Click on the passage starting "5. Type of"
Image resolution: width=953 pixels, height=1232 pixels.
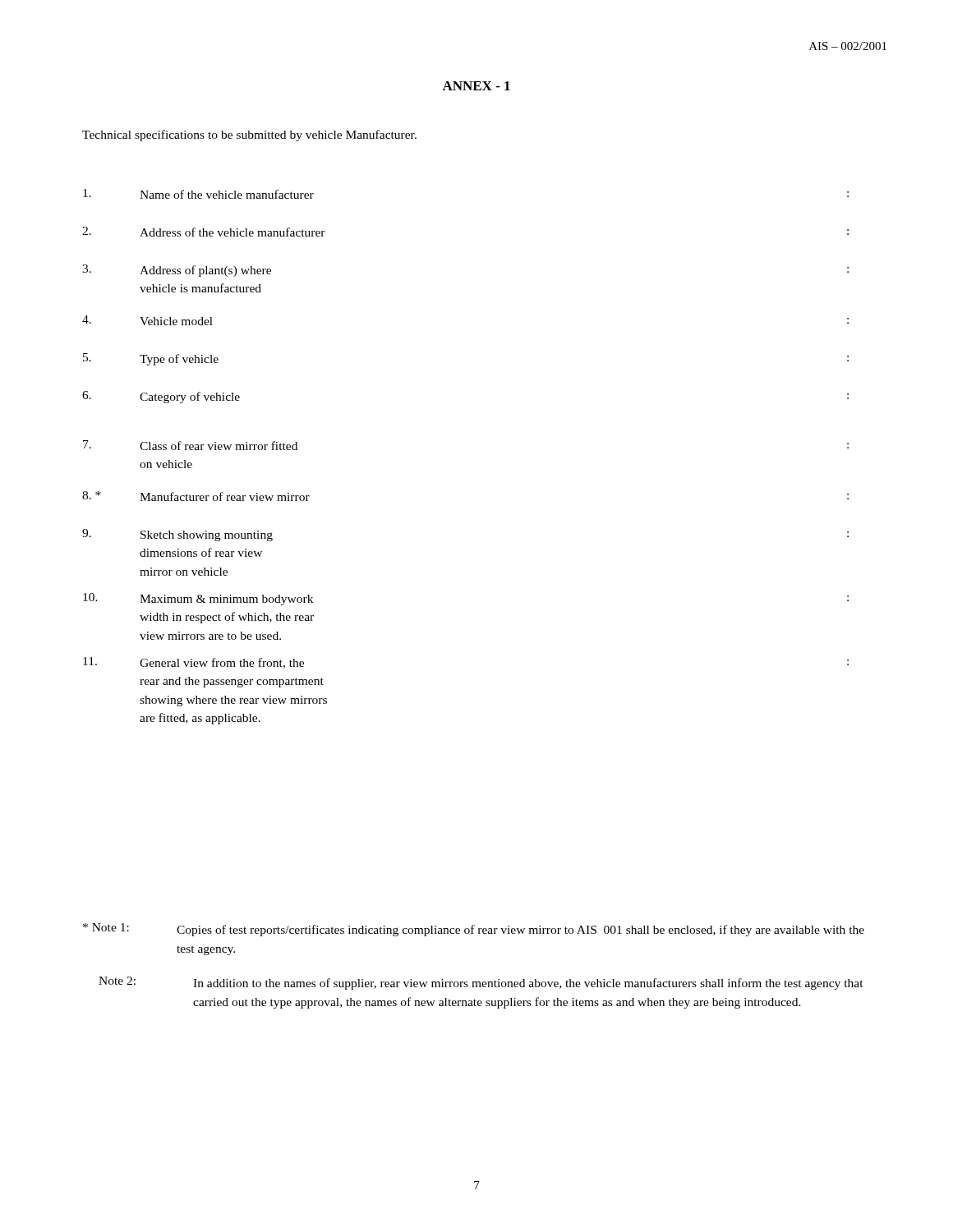177,359
